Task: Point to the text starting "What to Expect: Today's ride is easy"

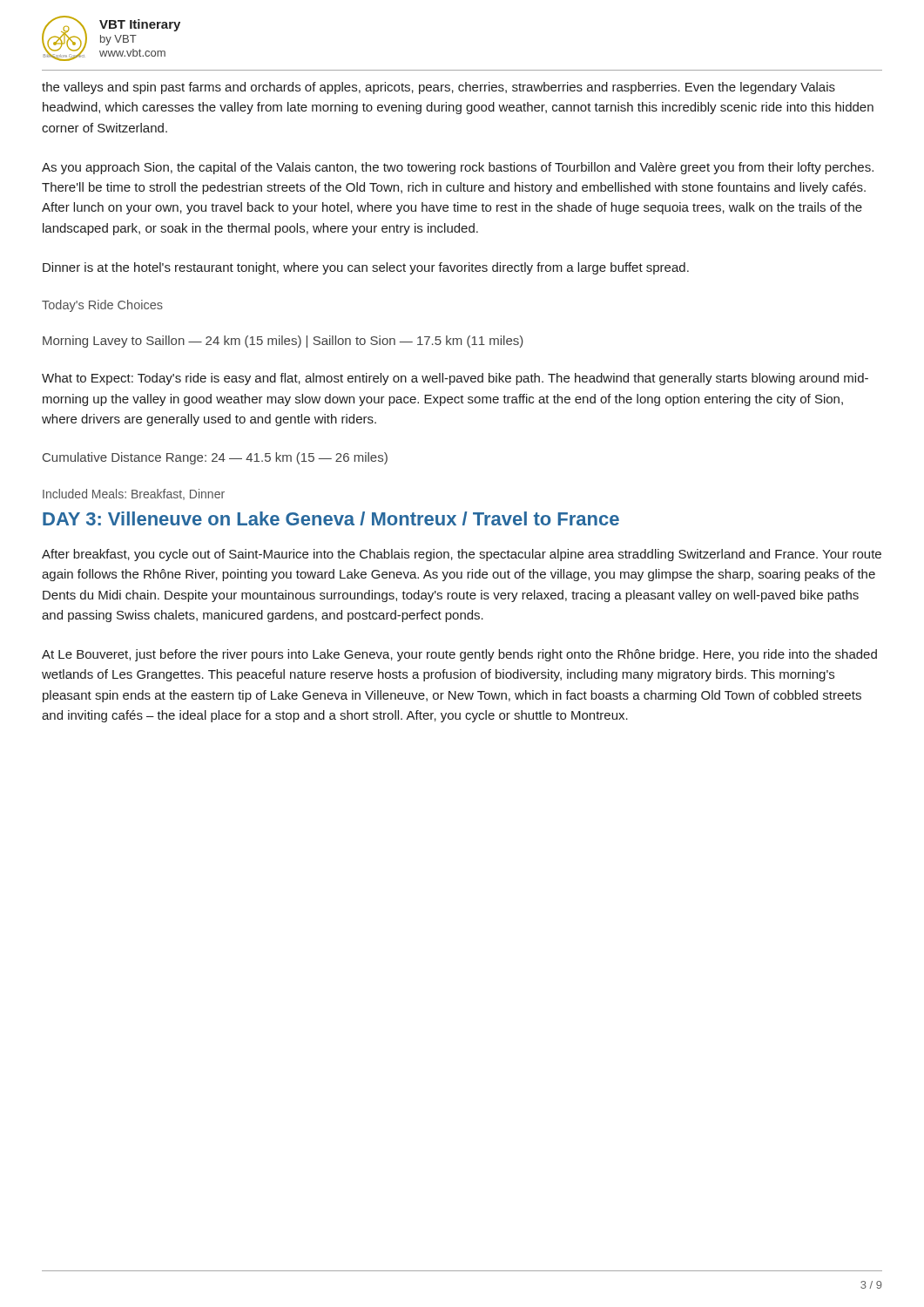Action: tap(455, 398)
